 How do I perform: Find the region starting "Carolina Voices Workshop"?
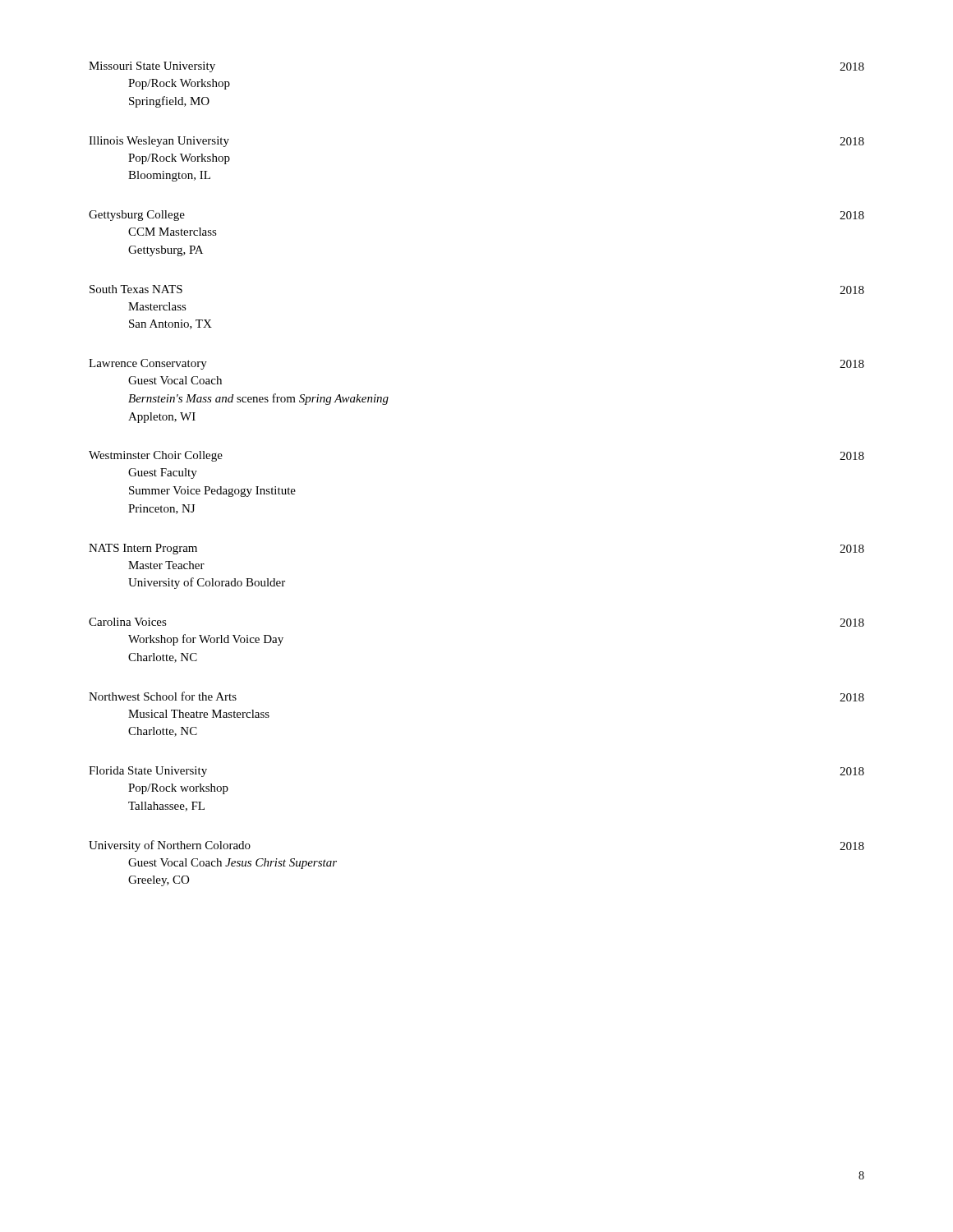click(124, 622)
